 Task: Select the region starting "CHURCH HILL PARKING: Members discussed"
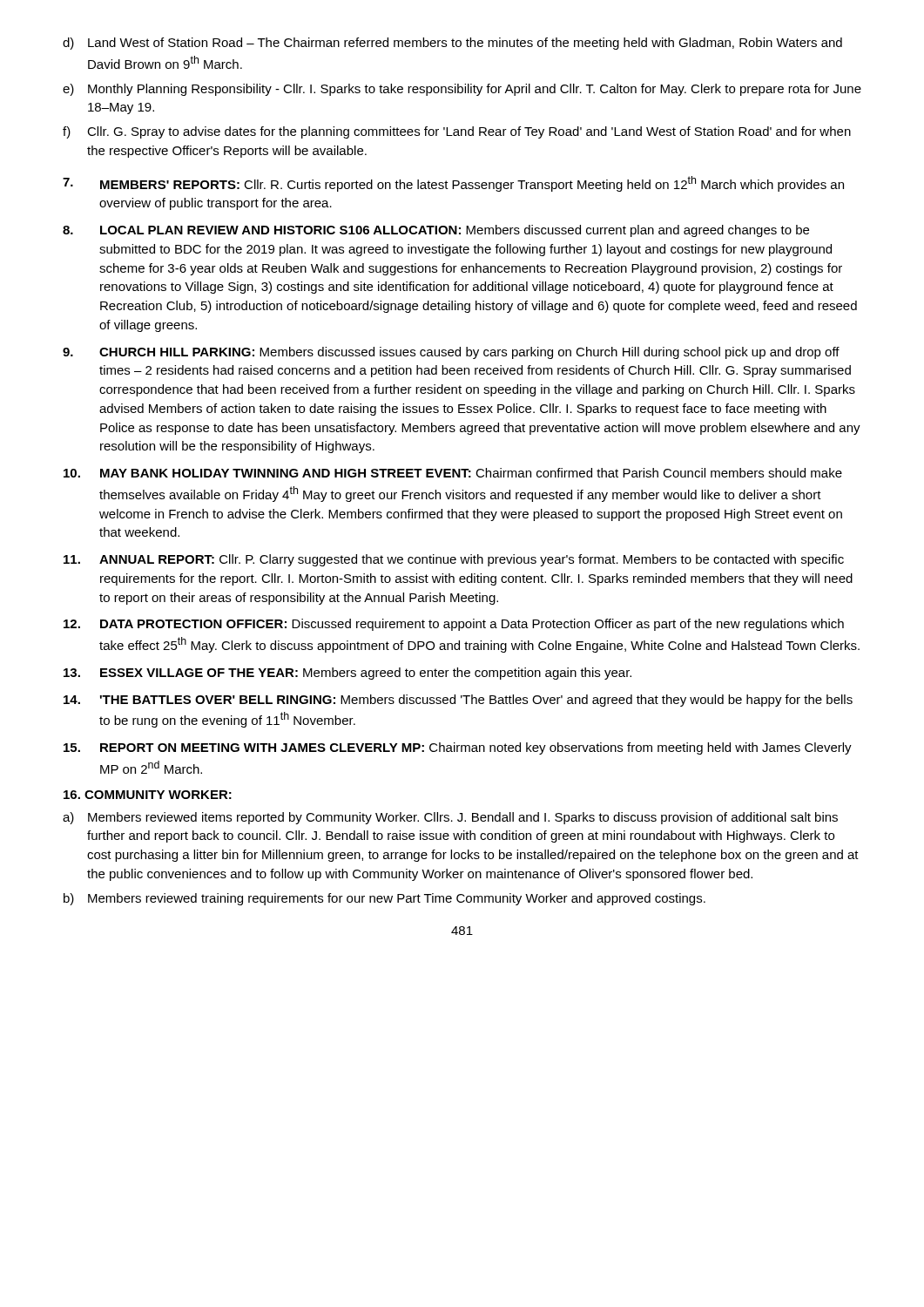click(x=462, y=399)
